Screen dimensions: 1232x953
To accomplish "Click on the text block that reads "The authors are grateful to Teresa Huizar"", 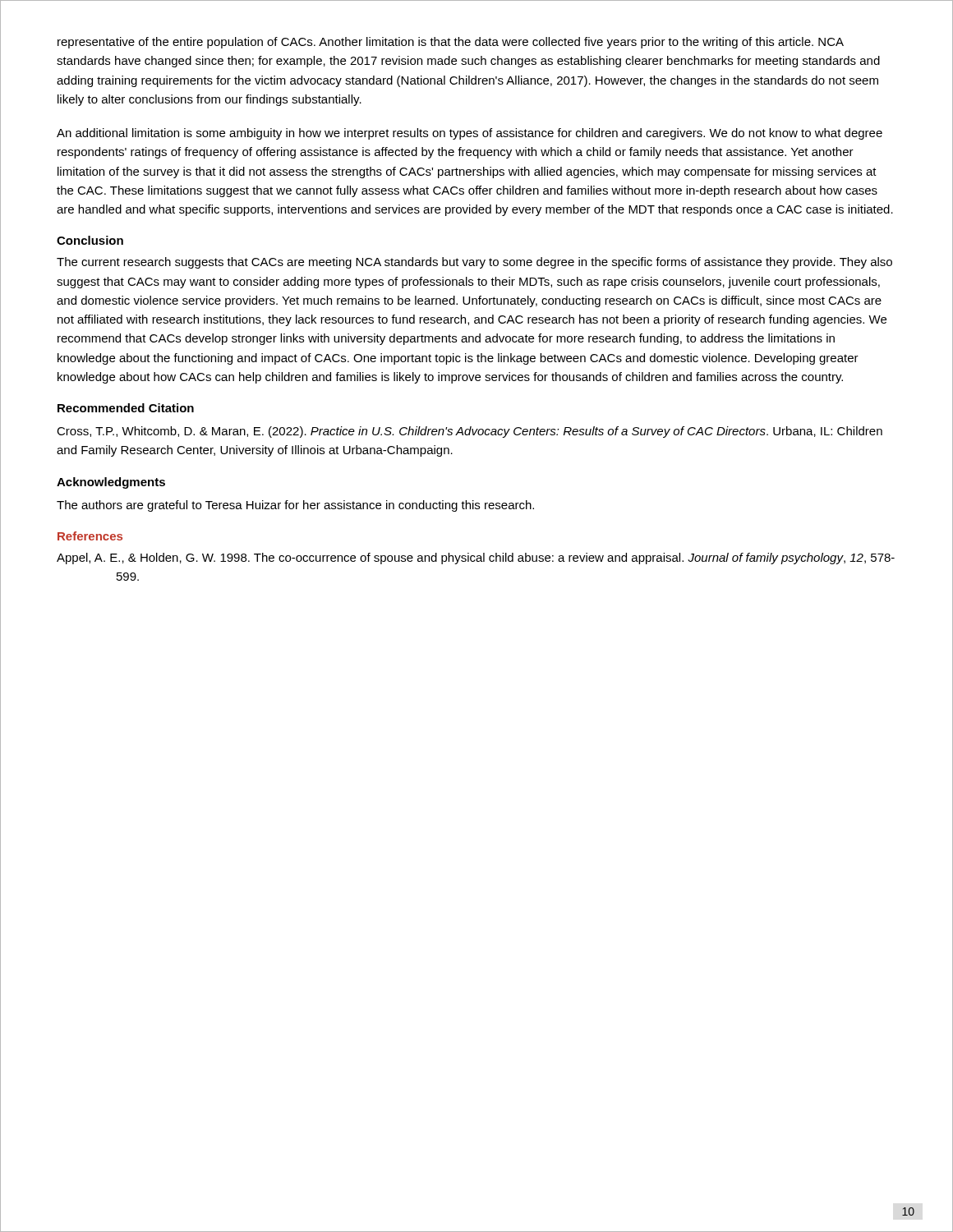I will click(296, 504).
